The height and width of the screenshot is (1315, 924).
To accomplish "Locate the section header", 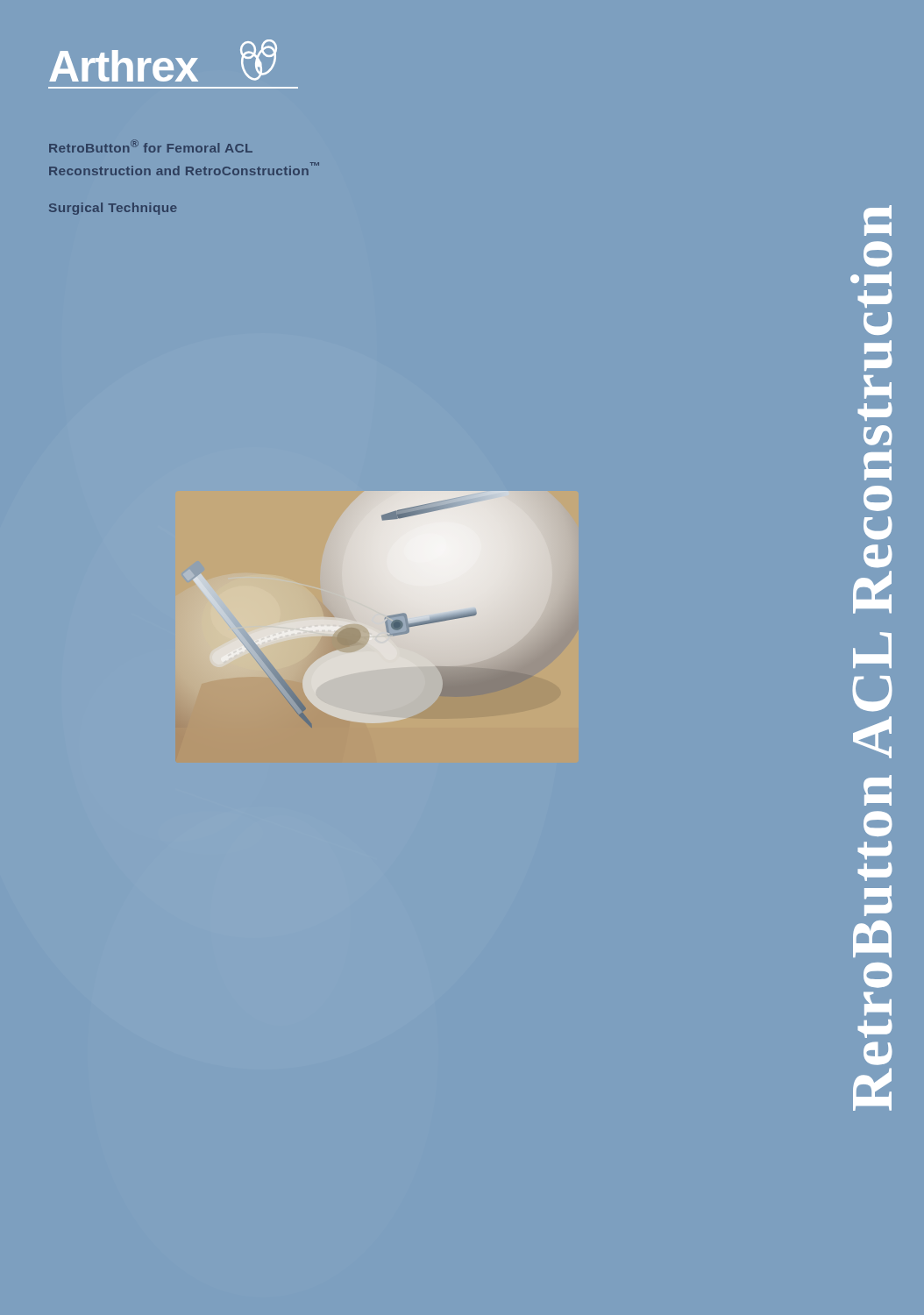I will click(113, 208).
